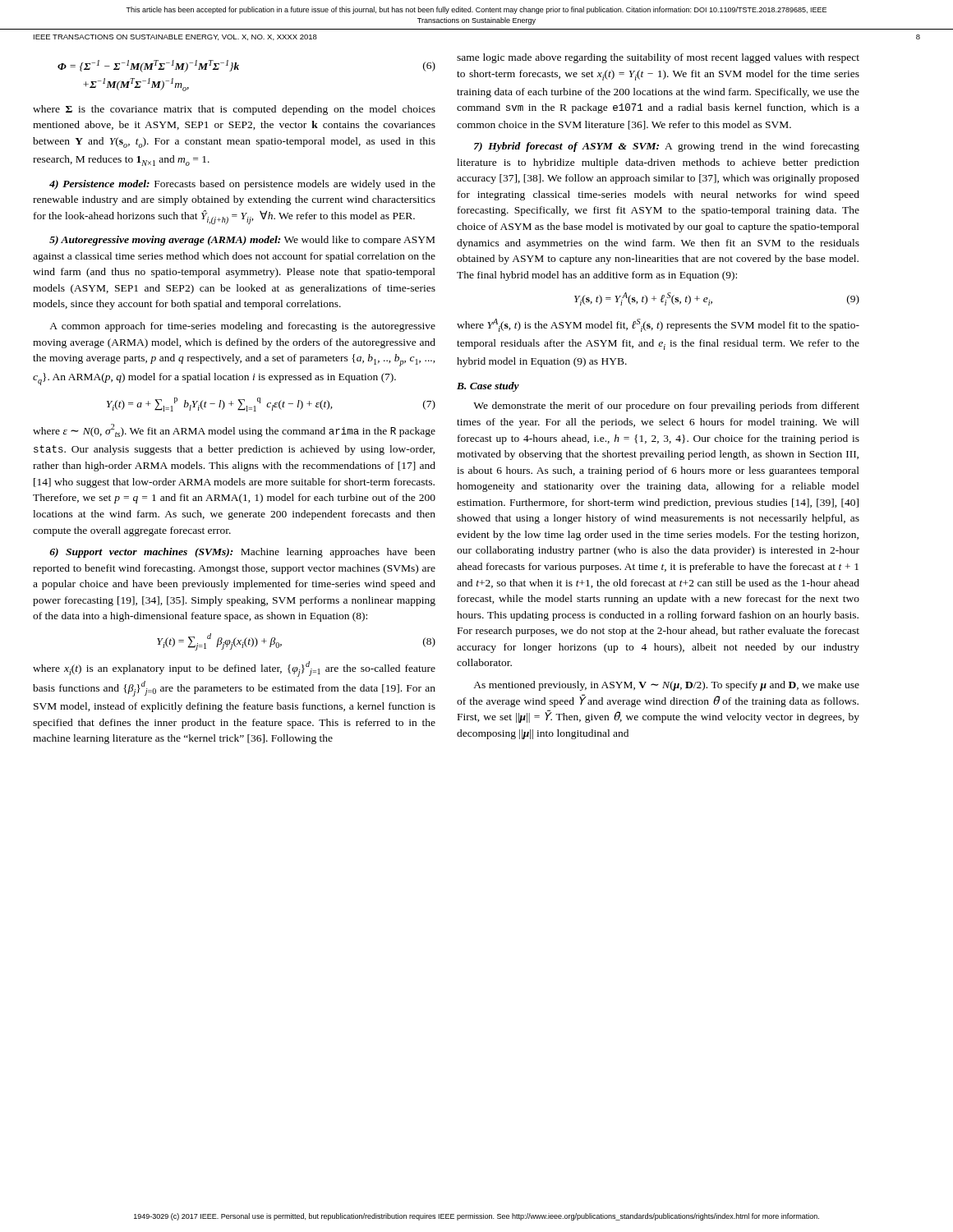Click on the section header containing "B. Case study"
This screenshot has width=953, height=1232.
488,385
